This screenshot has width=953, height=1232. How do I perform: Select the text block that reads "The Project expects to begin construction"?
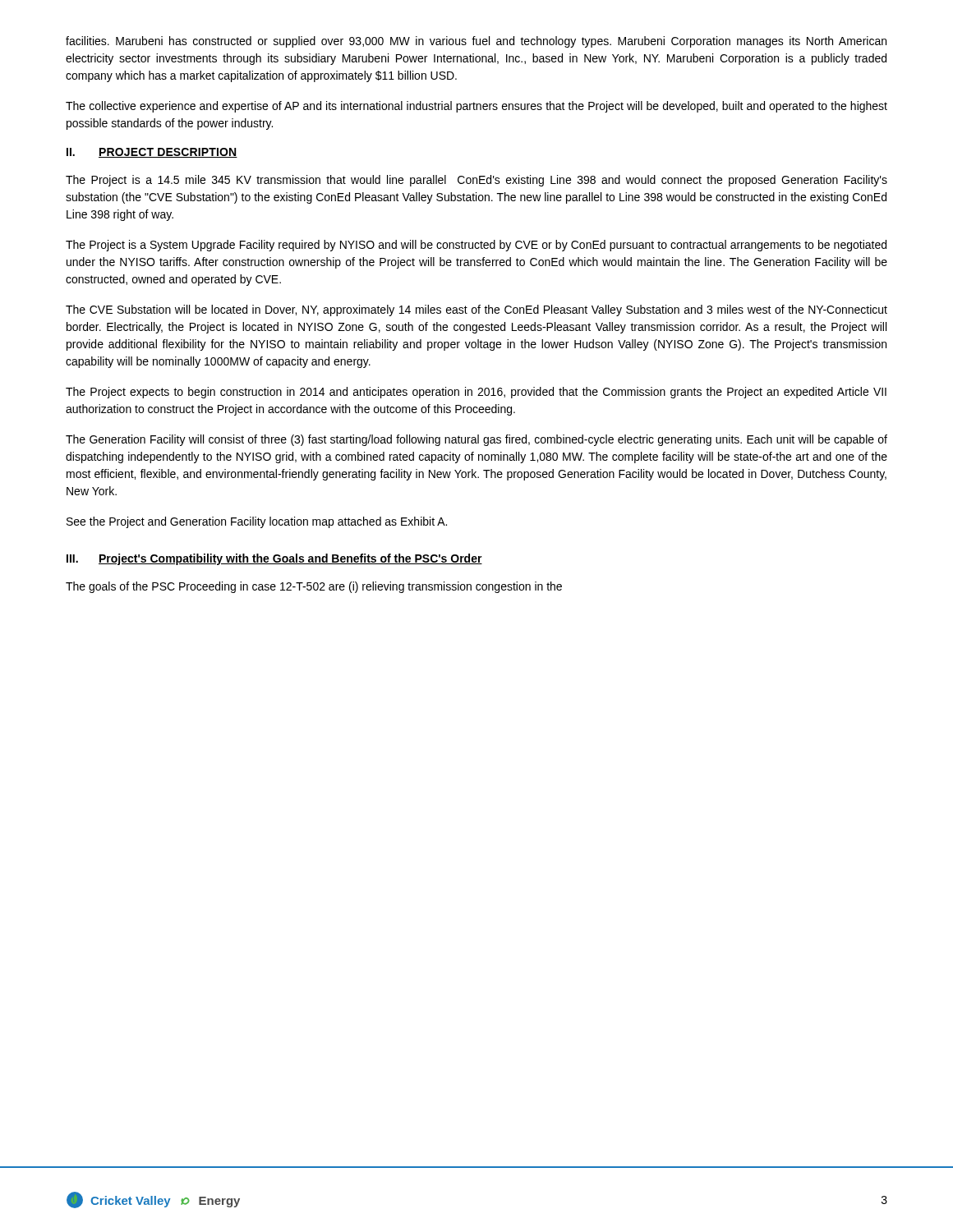pos(476,401)
